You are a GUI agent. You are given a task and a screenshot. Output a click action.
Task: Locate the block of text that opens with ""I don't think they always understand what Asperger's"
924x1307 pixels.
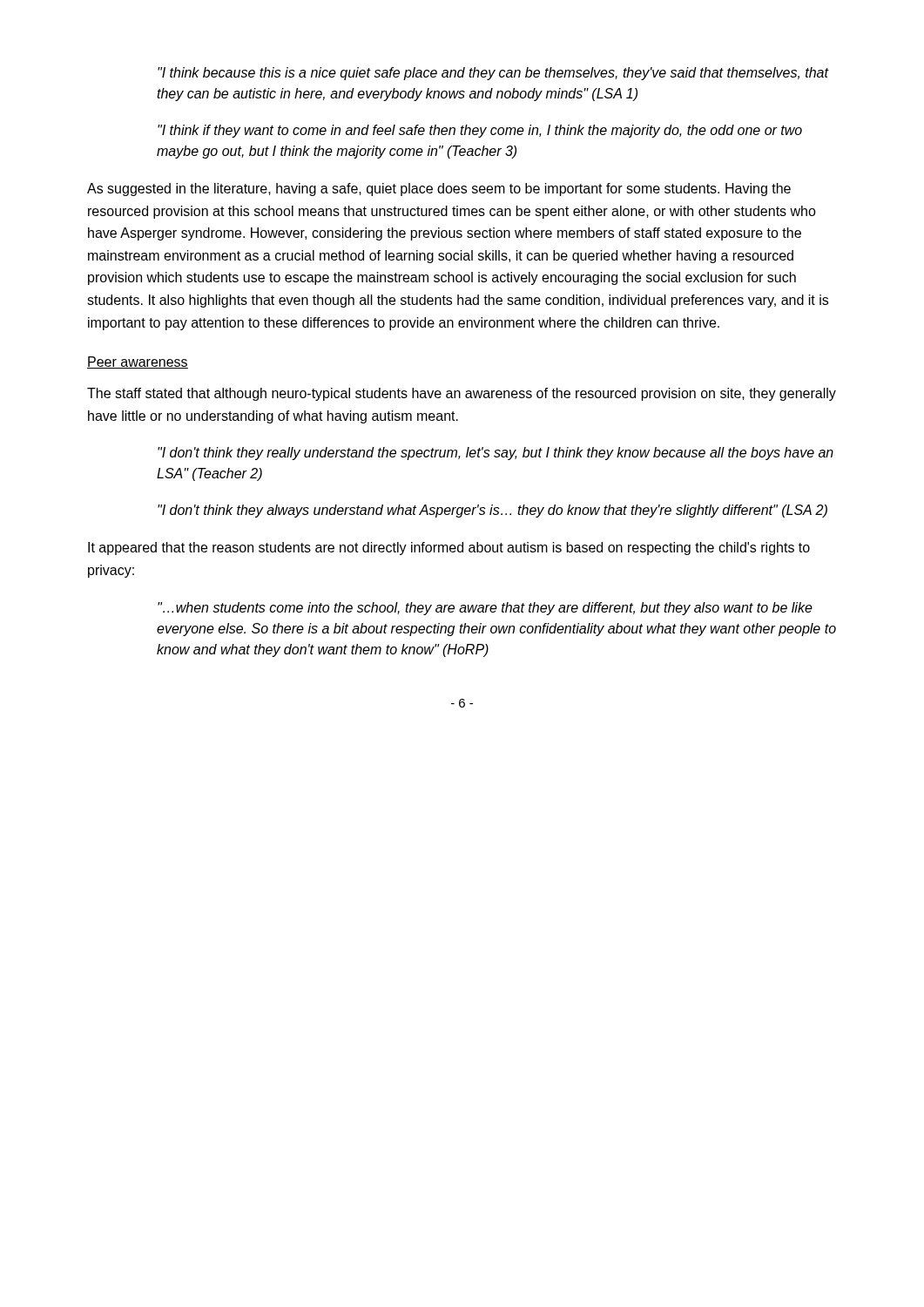(x=497, y=511)
